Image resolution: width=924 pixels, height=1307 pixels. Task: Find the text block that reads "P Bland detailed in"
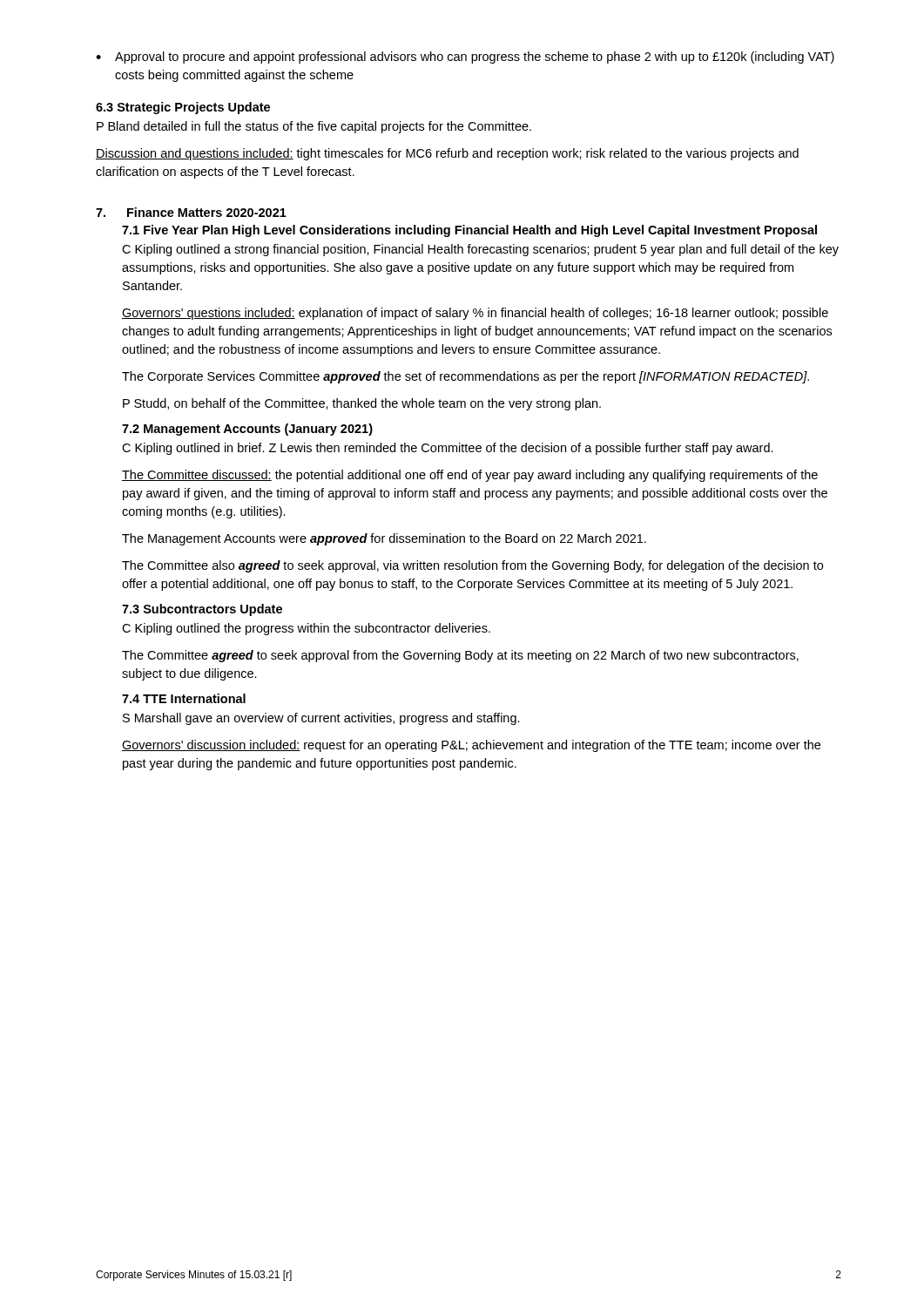[x=314, y=126]
